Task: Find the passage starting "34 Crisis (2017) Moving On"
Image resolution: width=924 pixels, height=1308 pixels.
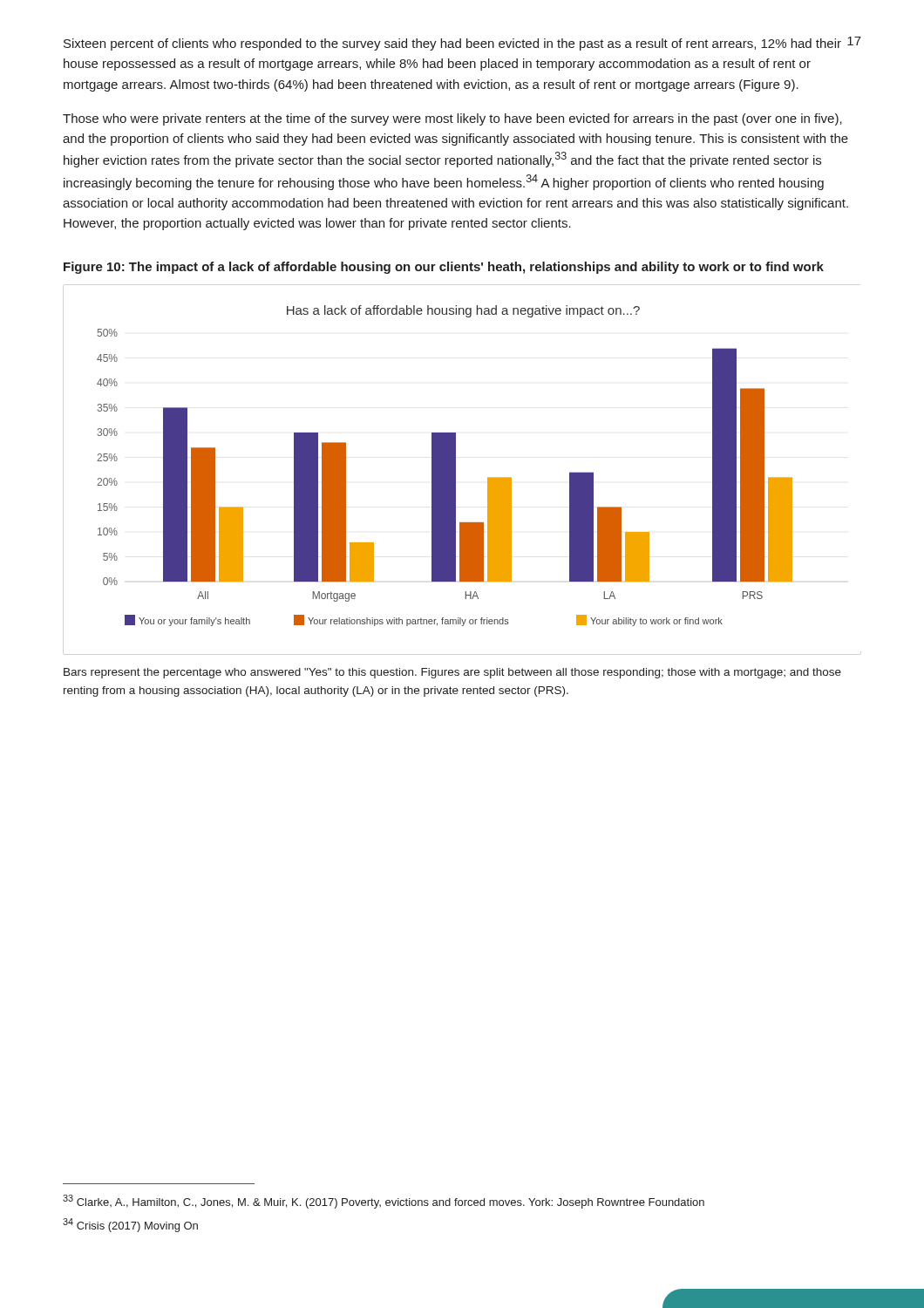Action: click(x=131, y=1225)
